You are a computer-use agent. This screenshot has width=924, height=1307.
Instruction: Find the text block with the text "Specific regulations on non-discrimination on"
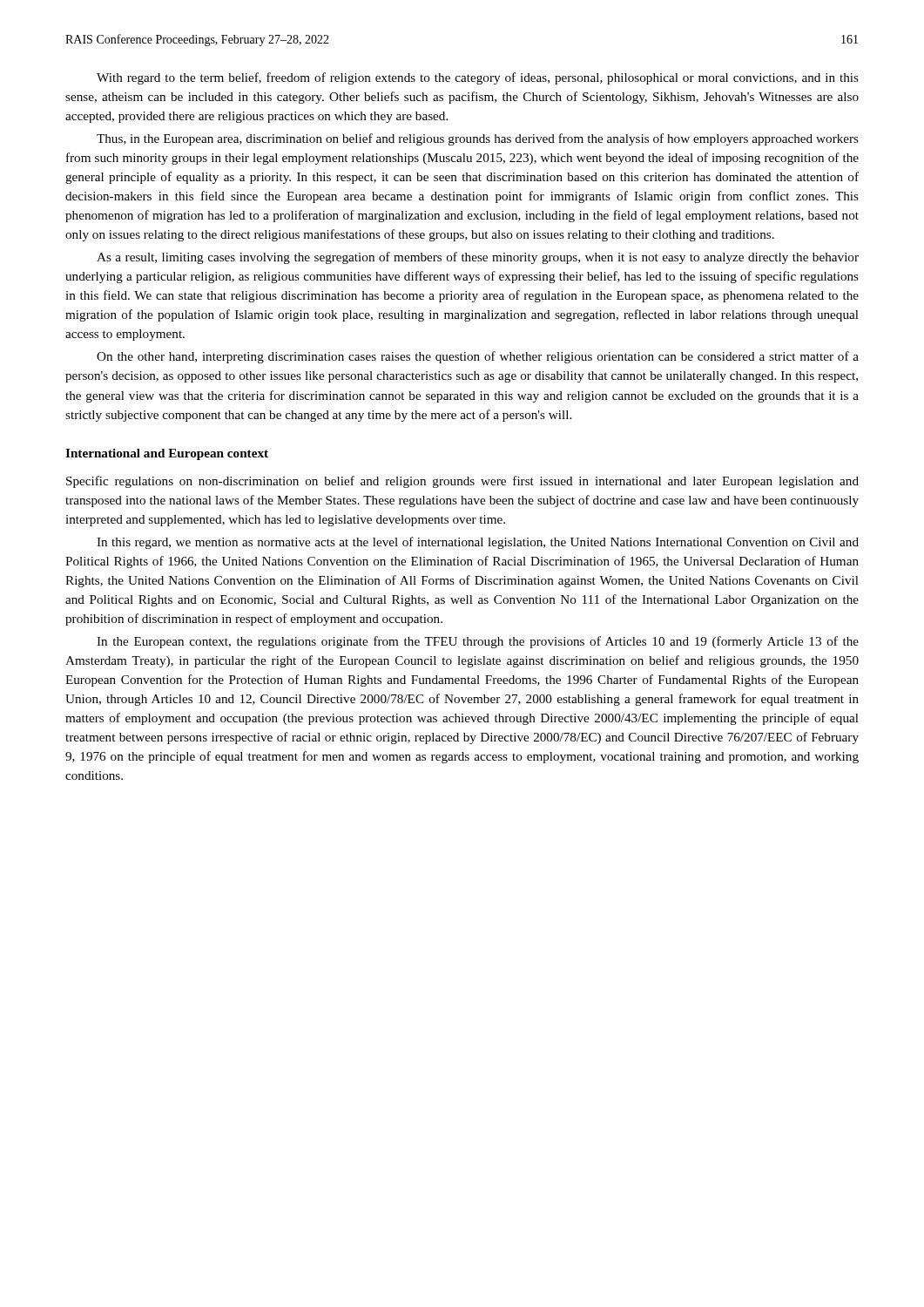(x=462, y=500)
